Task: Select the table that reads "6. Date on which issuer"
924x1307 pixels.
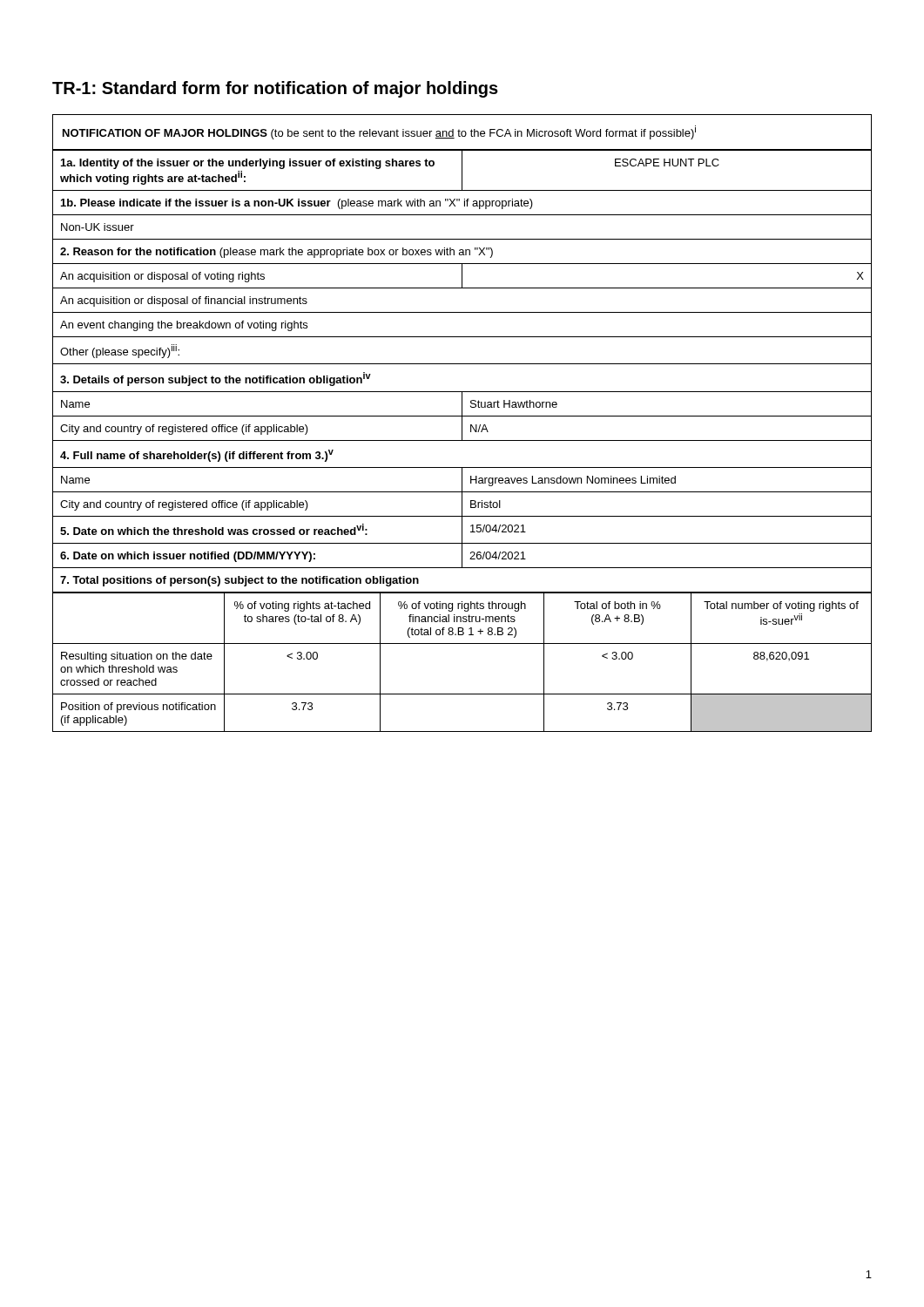Action: tap(462, 371)
